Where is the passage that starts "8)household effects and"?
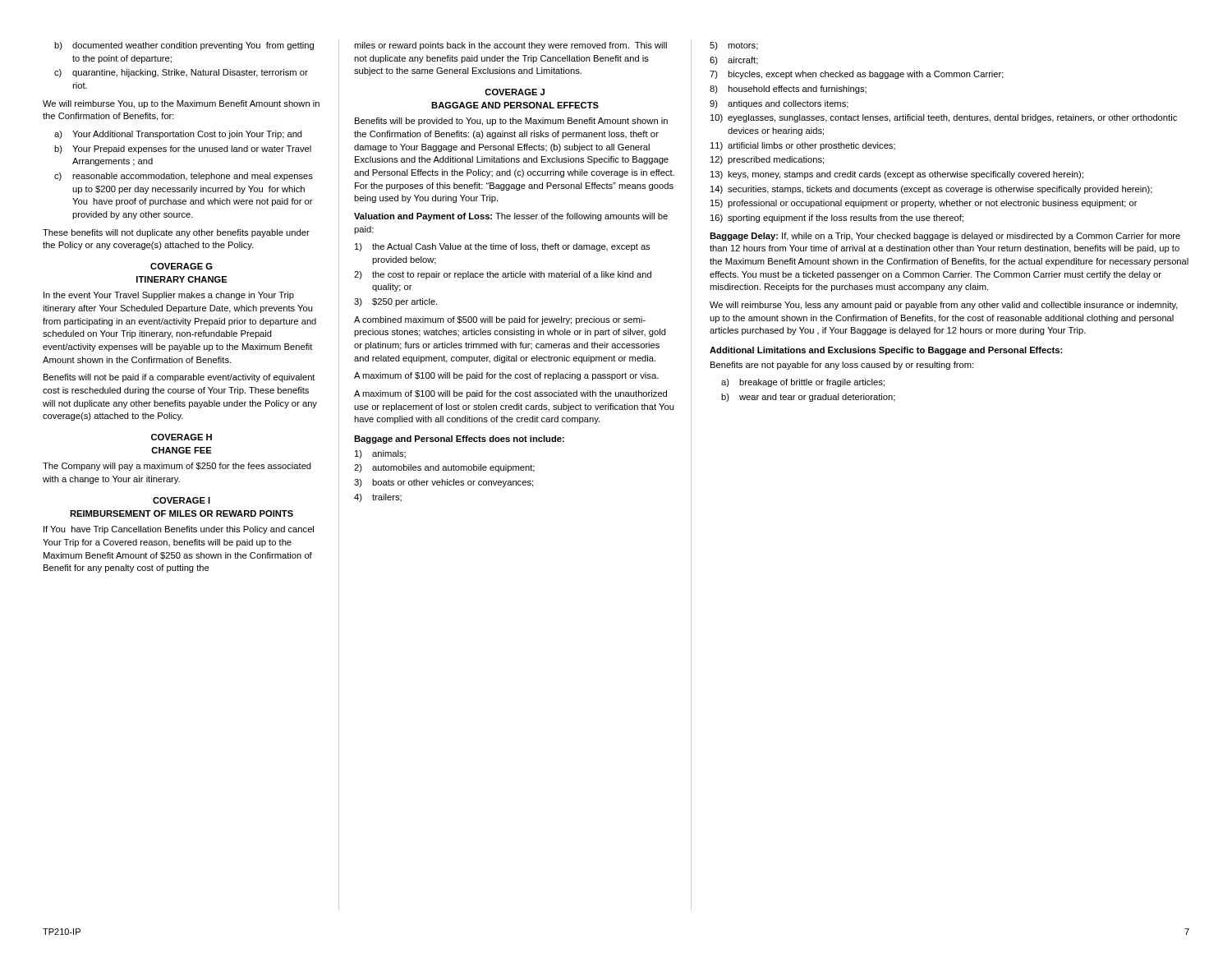This screenshot has height=953, width=1232. [x=788, y=89]
